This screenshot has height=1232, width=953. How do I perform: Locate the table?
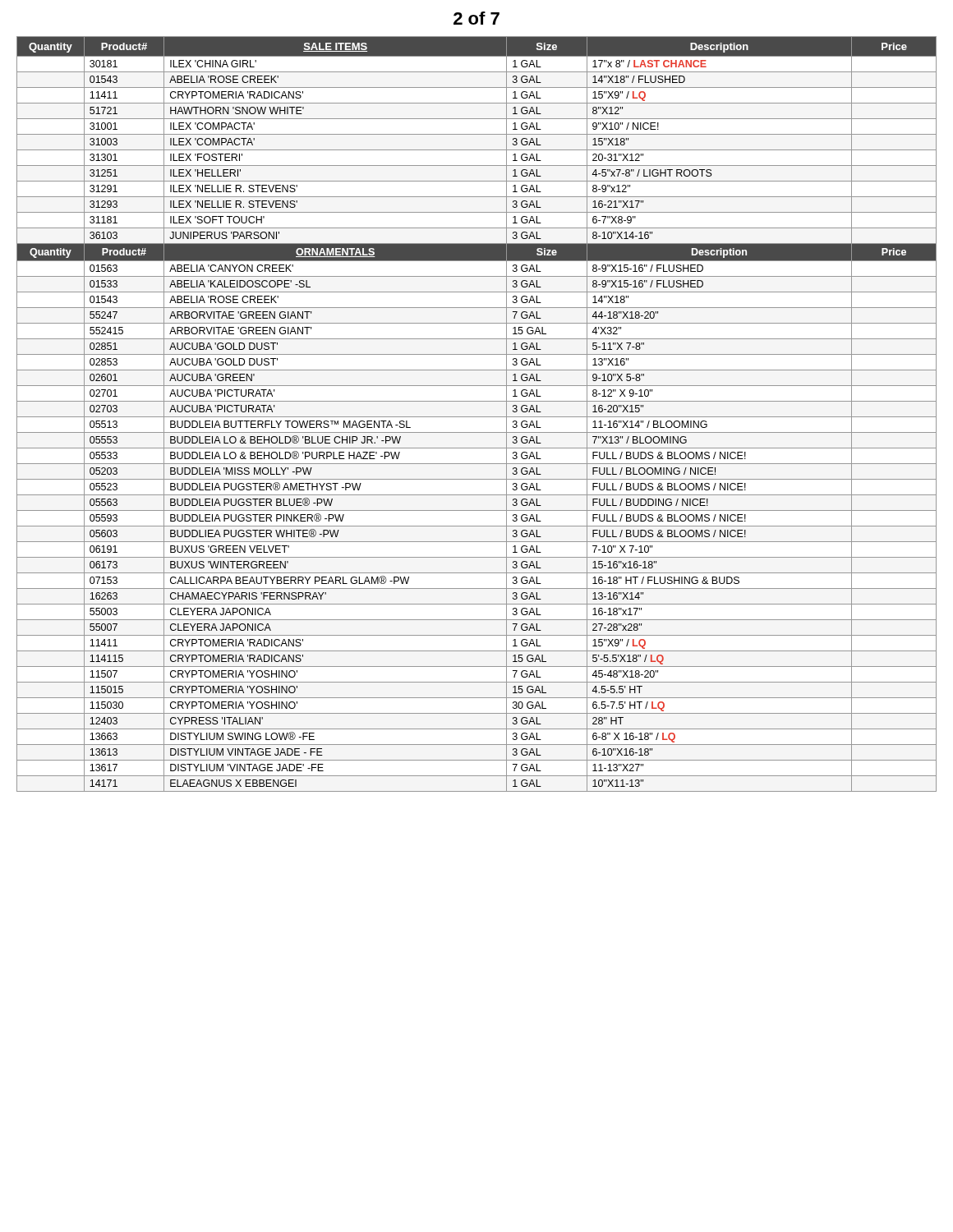476,414
